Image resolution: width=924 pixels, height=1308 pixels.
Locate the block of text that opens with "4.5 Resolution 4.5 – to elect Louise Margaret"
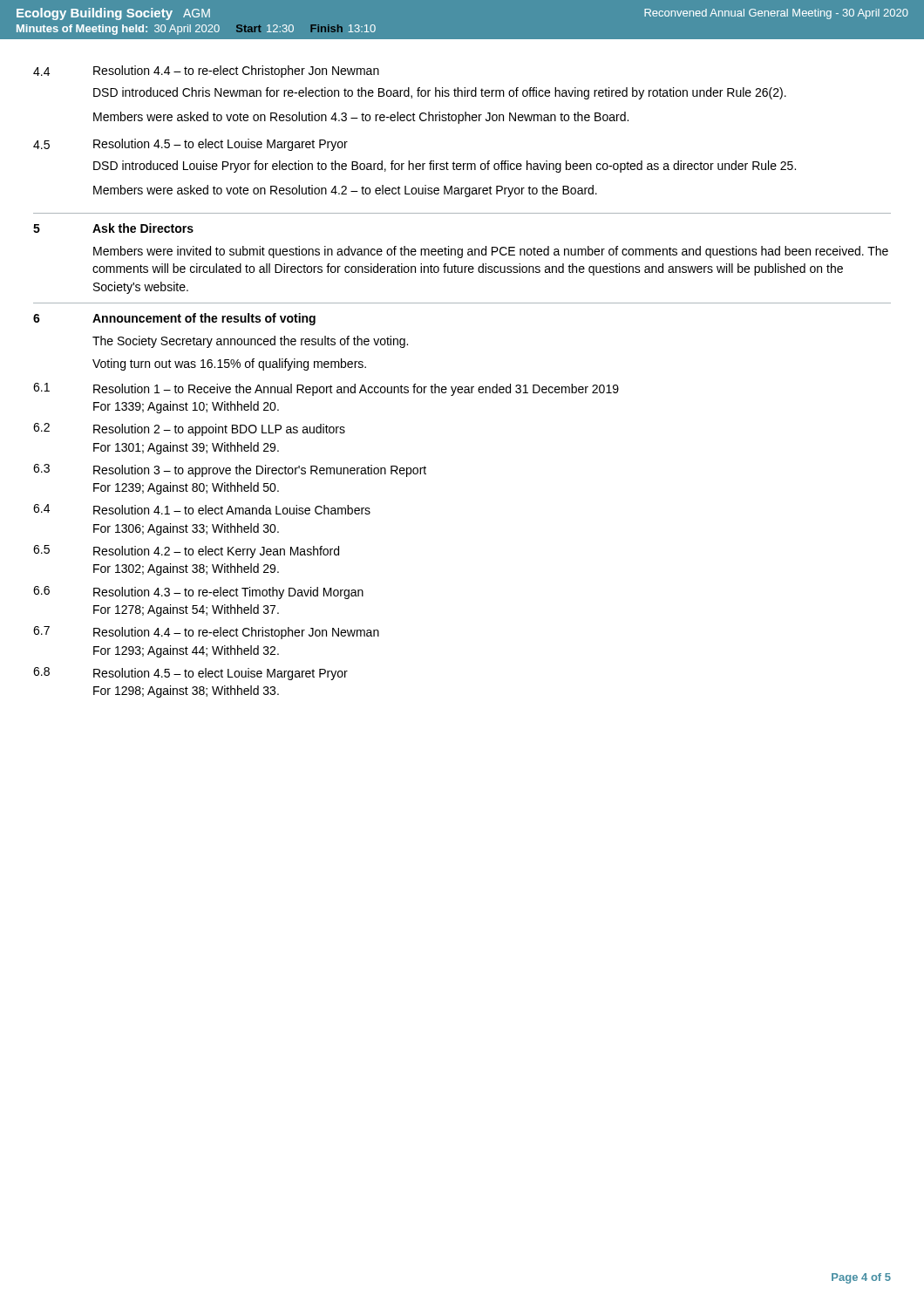tap(462, 171)
